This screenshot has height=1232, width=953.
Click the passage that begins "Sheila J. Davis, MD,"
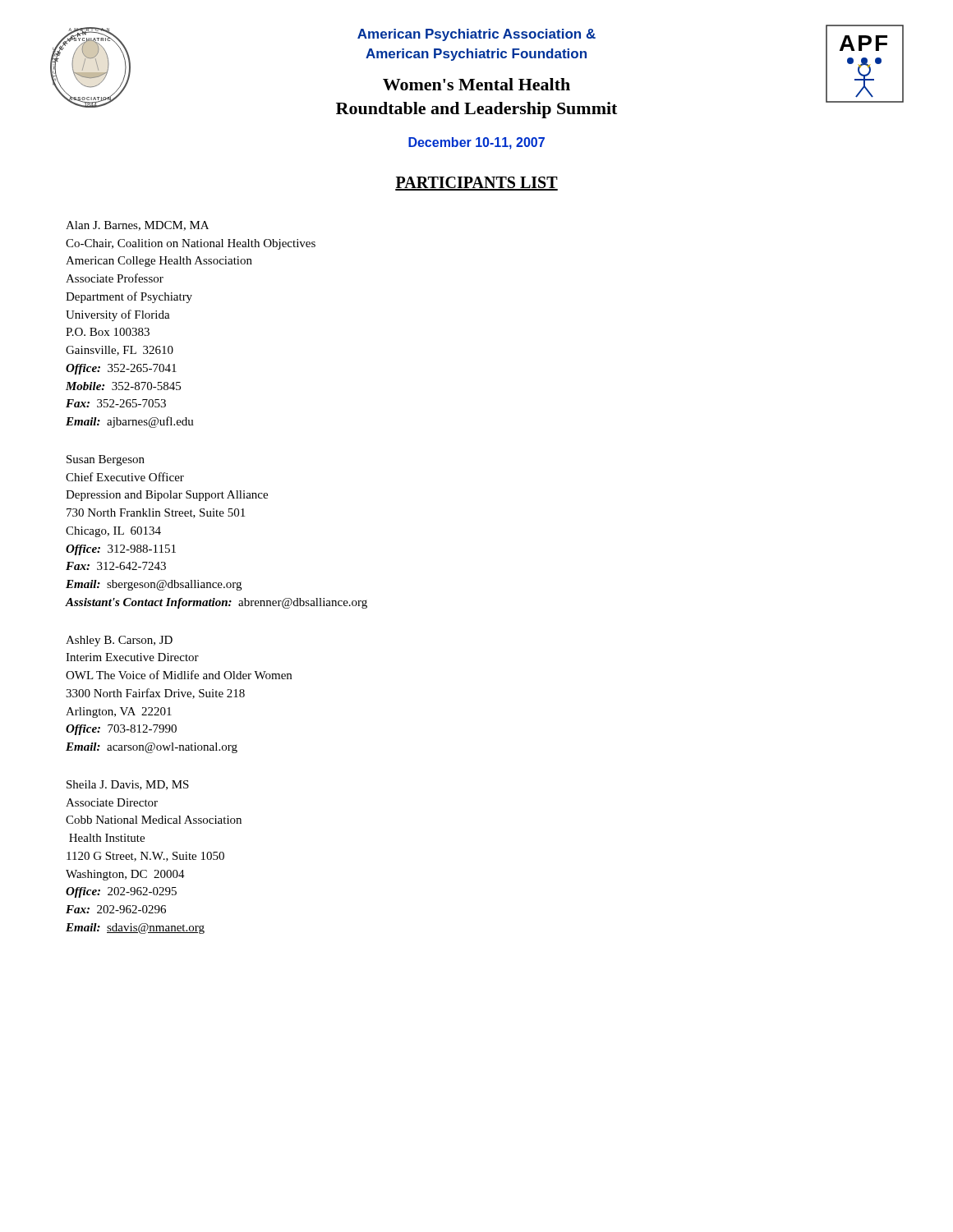pos(128,785)
